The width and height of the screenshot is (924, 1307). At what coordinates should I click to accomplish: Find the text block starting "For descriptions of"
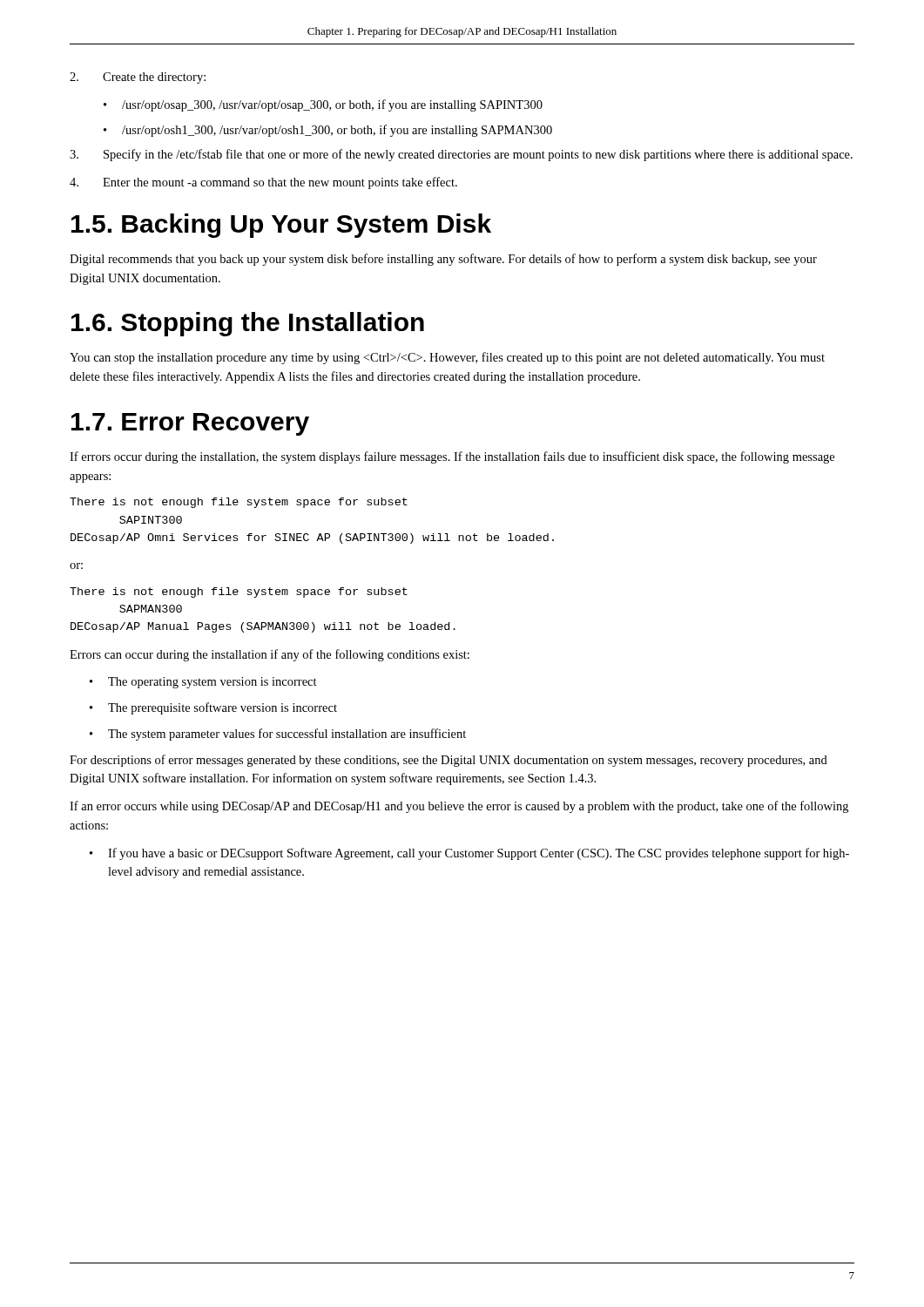462,770
